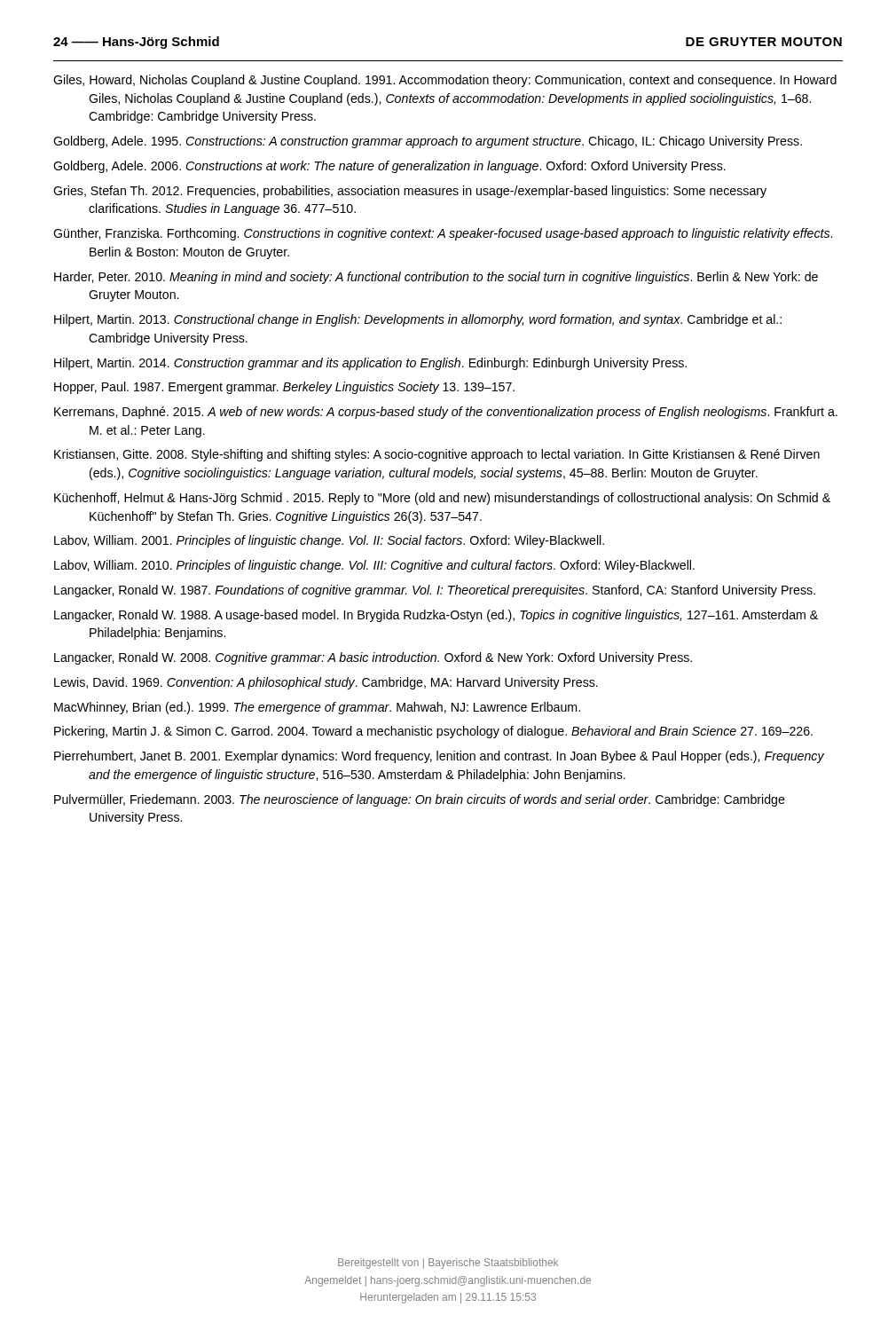Locate the list item with the text "Gries, Stefan Th. 2012. Frequencies, probabilities,"
This screenshot has width=896, height=1331.
410,200
